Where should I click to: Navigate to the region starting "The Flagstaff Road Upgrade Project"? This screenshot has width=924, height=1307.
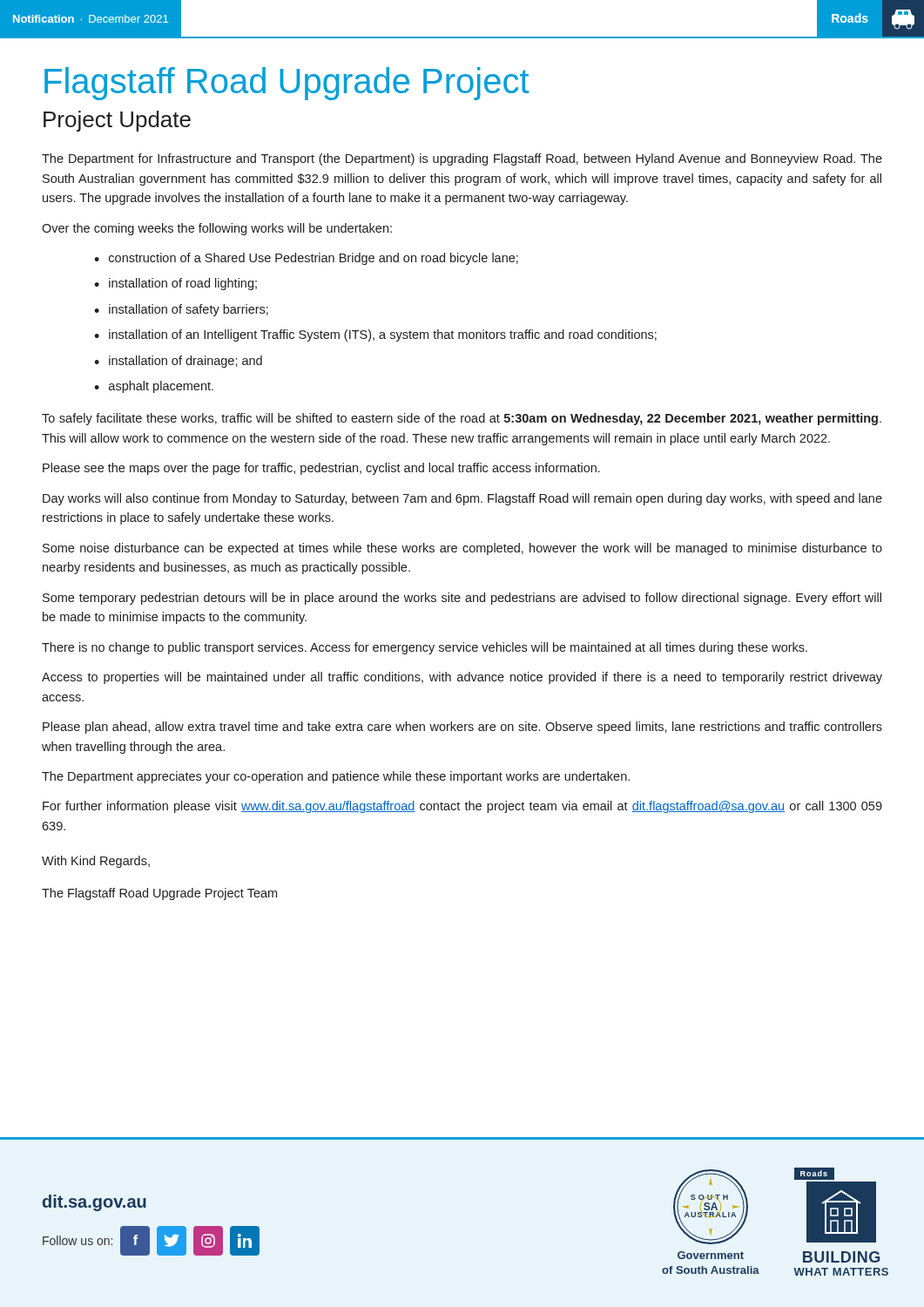click(x=160, y=893)
